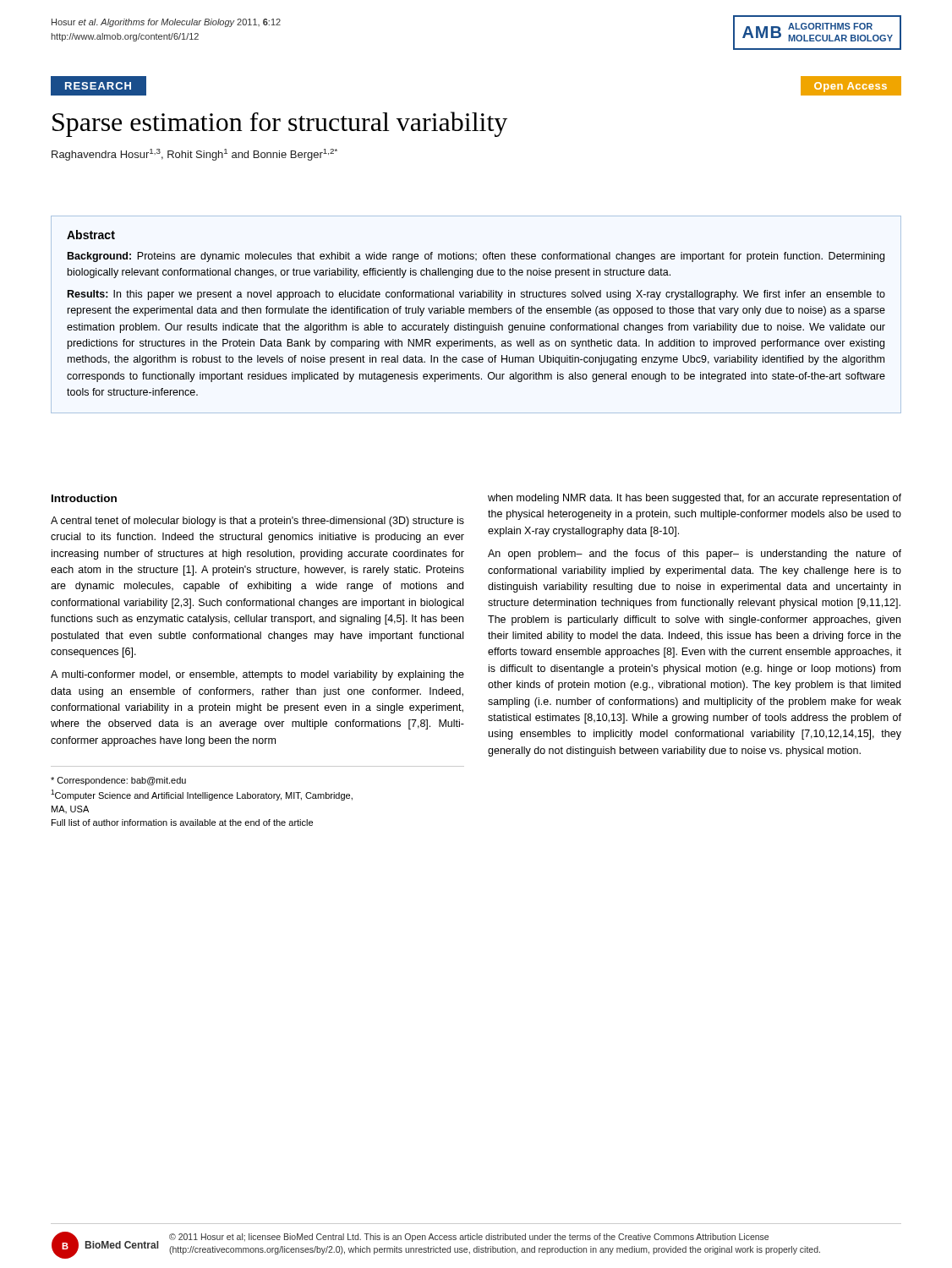Where is the passage that starts "A central tenet of molecular"?
Image resolution: width=952 pixels, height=1268 pixels.
(x=257, y=631)
